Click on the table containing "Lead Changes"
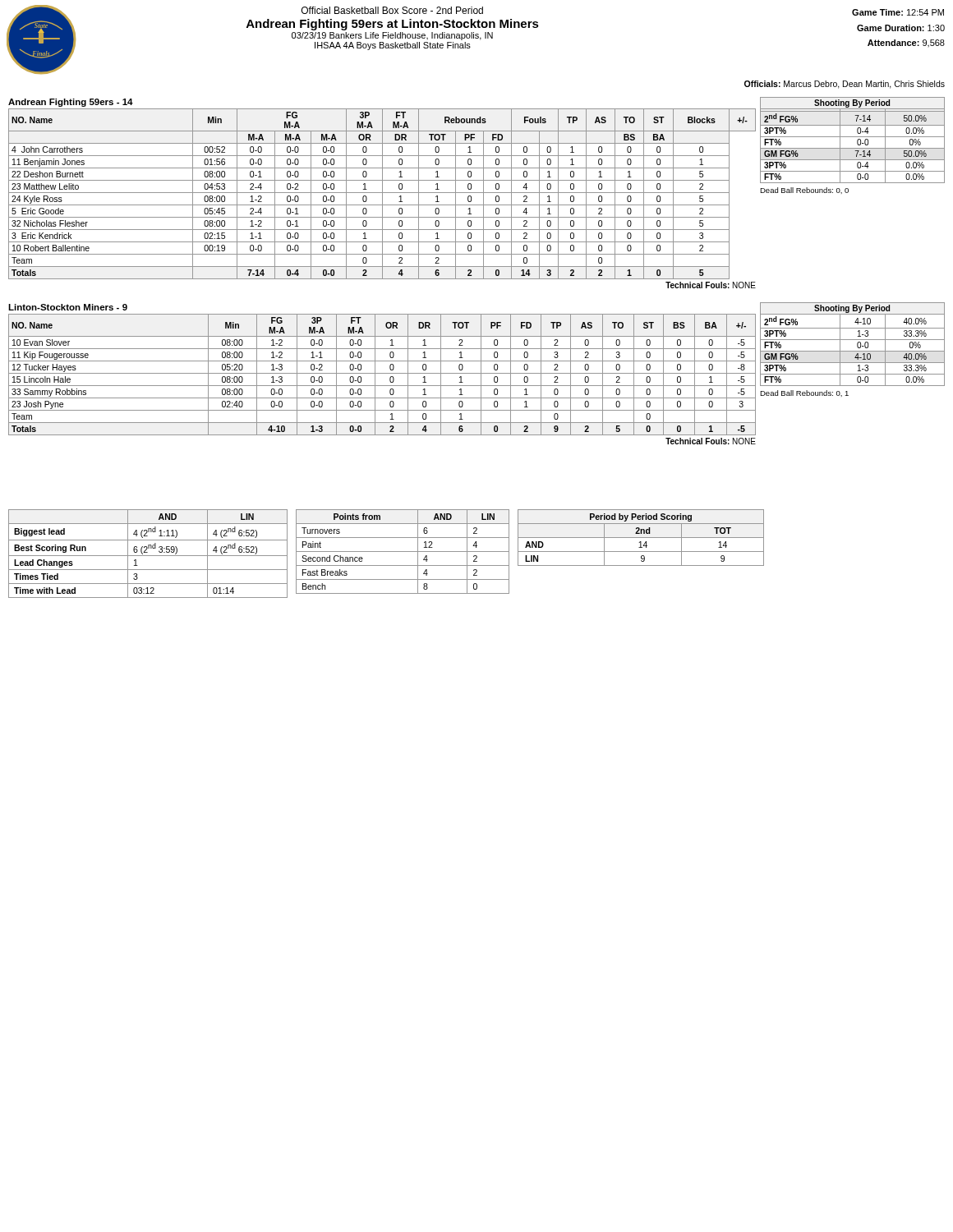Screen dimensions: 1232x953 pyautogui.click(x=148, y=554)
